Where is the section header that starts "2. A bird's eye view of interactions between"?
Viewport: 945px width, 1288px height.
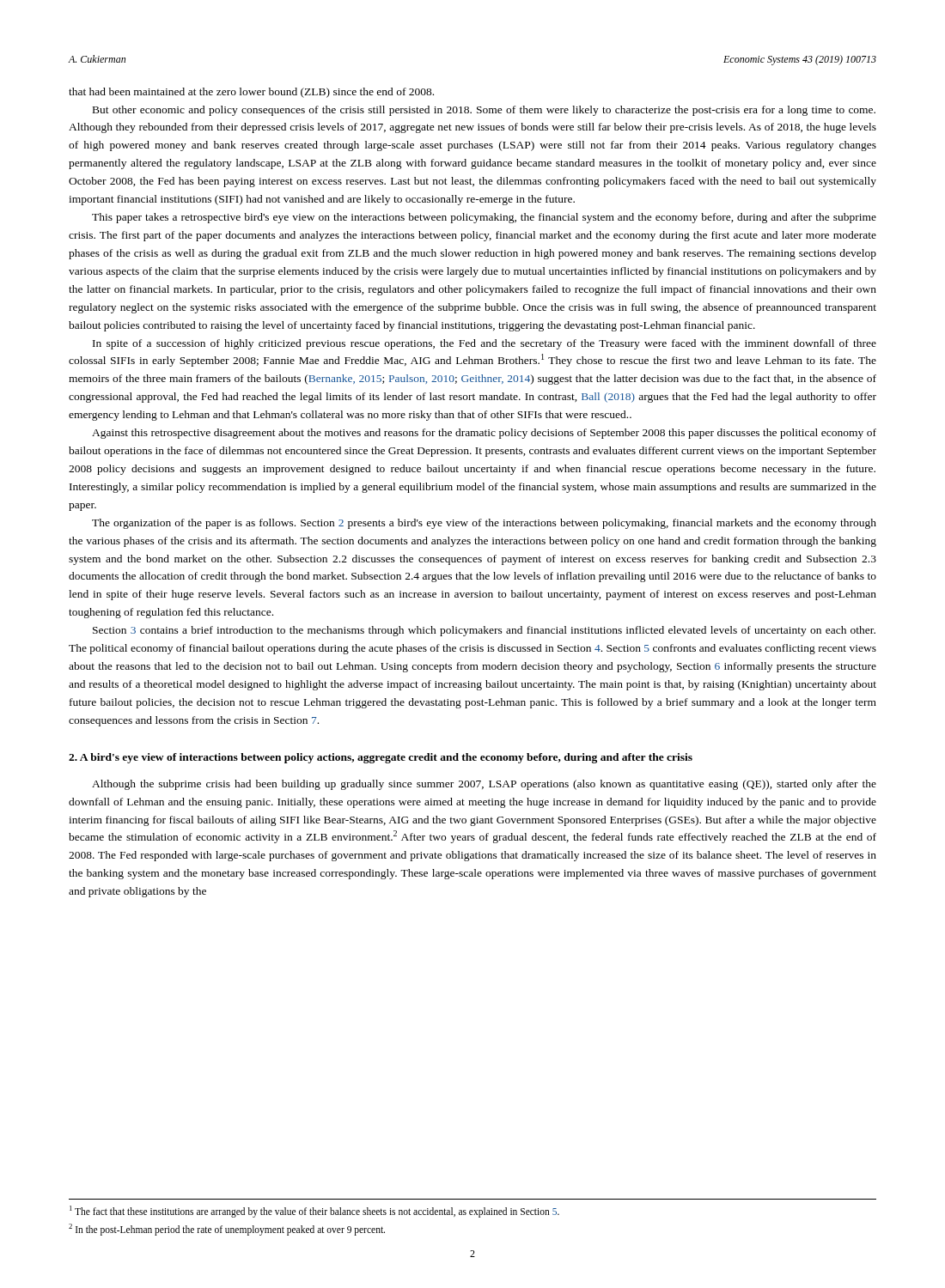click(381, 757)
